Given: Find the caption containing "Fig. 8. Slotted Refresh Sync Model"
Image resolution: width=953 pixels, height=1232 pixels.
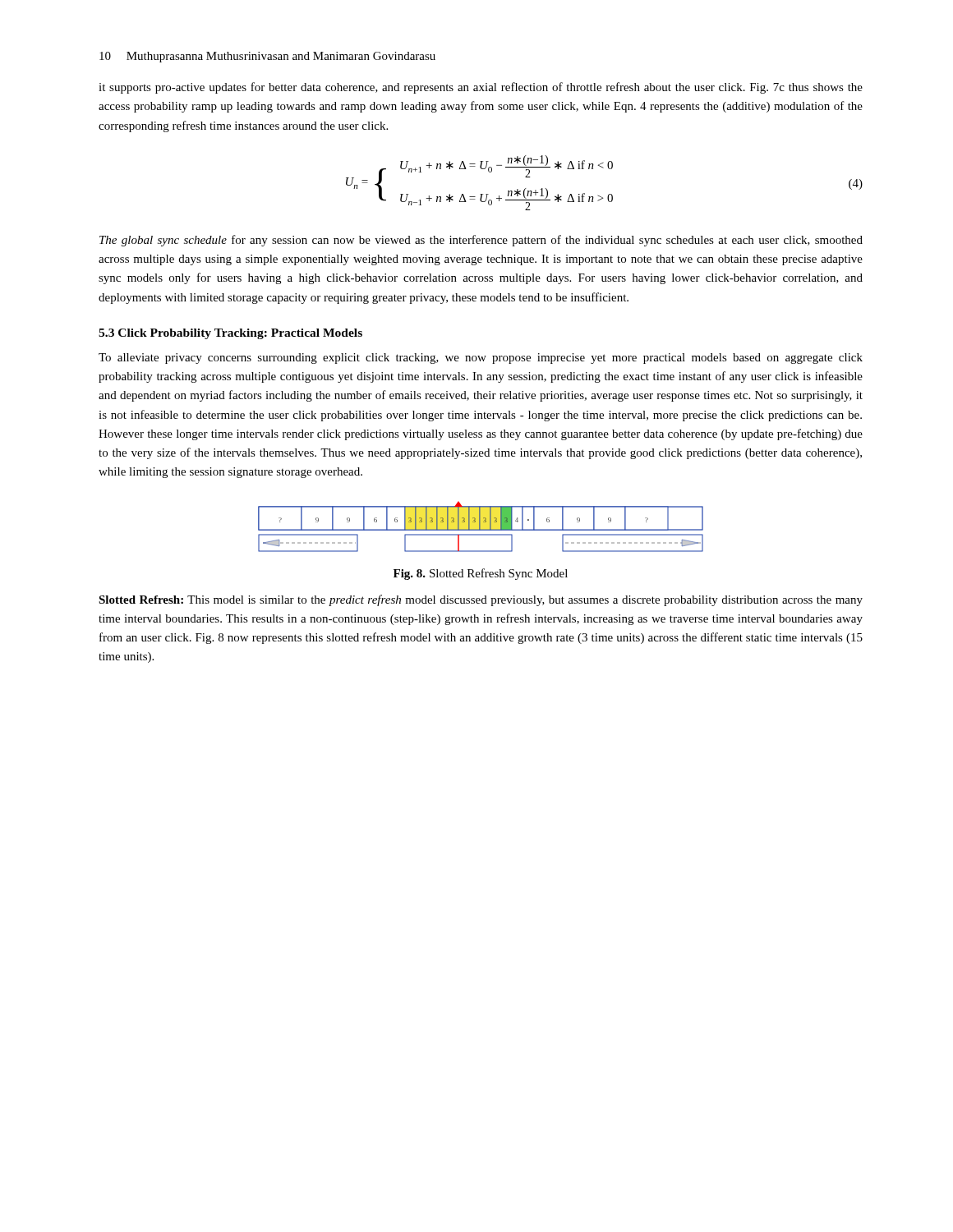Looking at the screenshot, I should click(481, 573).
